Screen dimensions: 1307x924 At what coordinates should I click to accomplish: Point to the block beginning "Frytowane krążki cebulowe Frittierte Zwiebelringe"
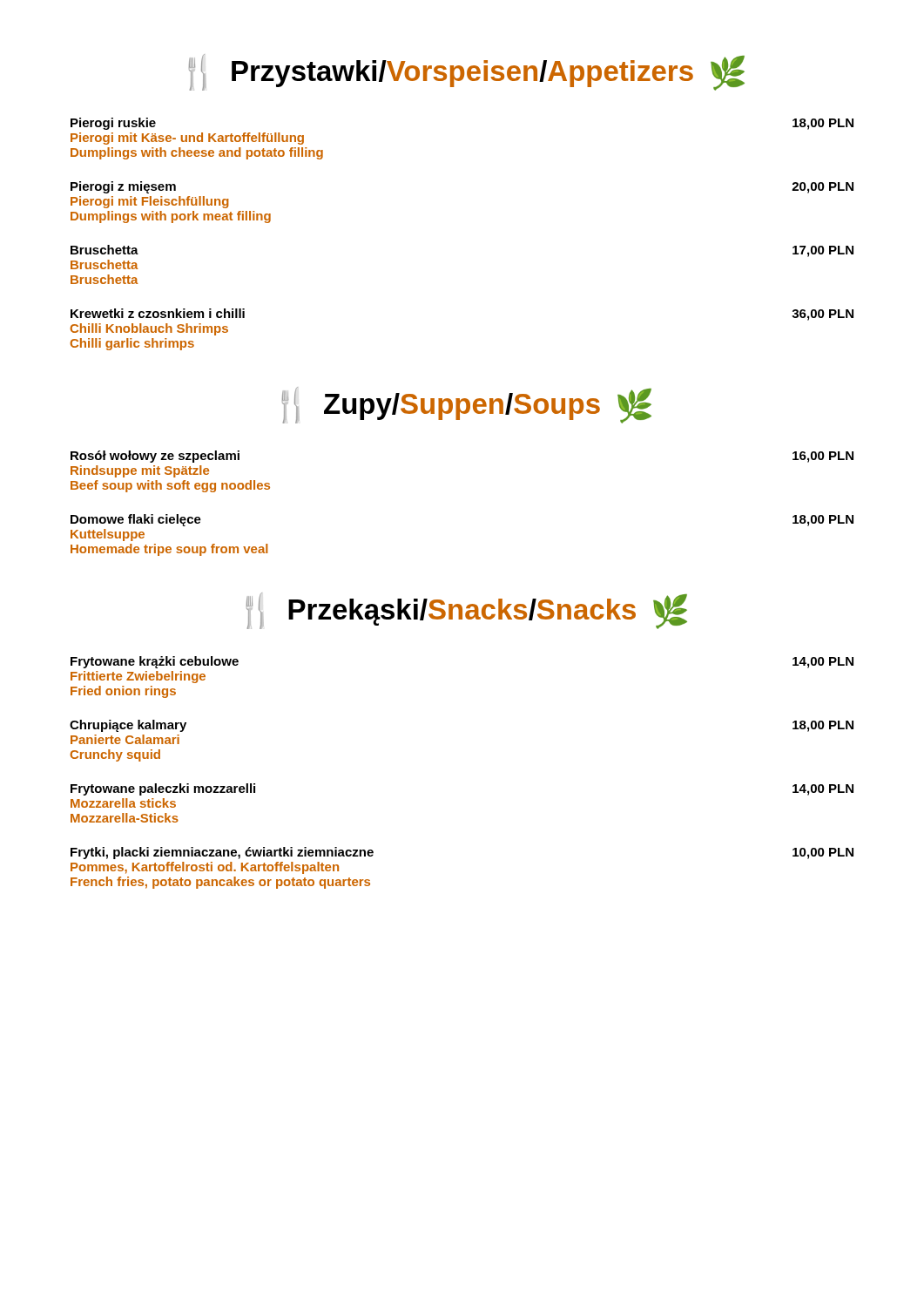[x=152, y=663]
